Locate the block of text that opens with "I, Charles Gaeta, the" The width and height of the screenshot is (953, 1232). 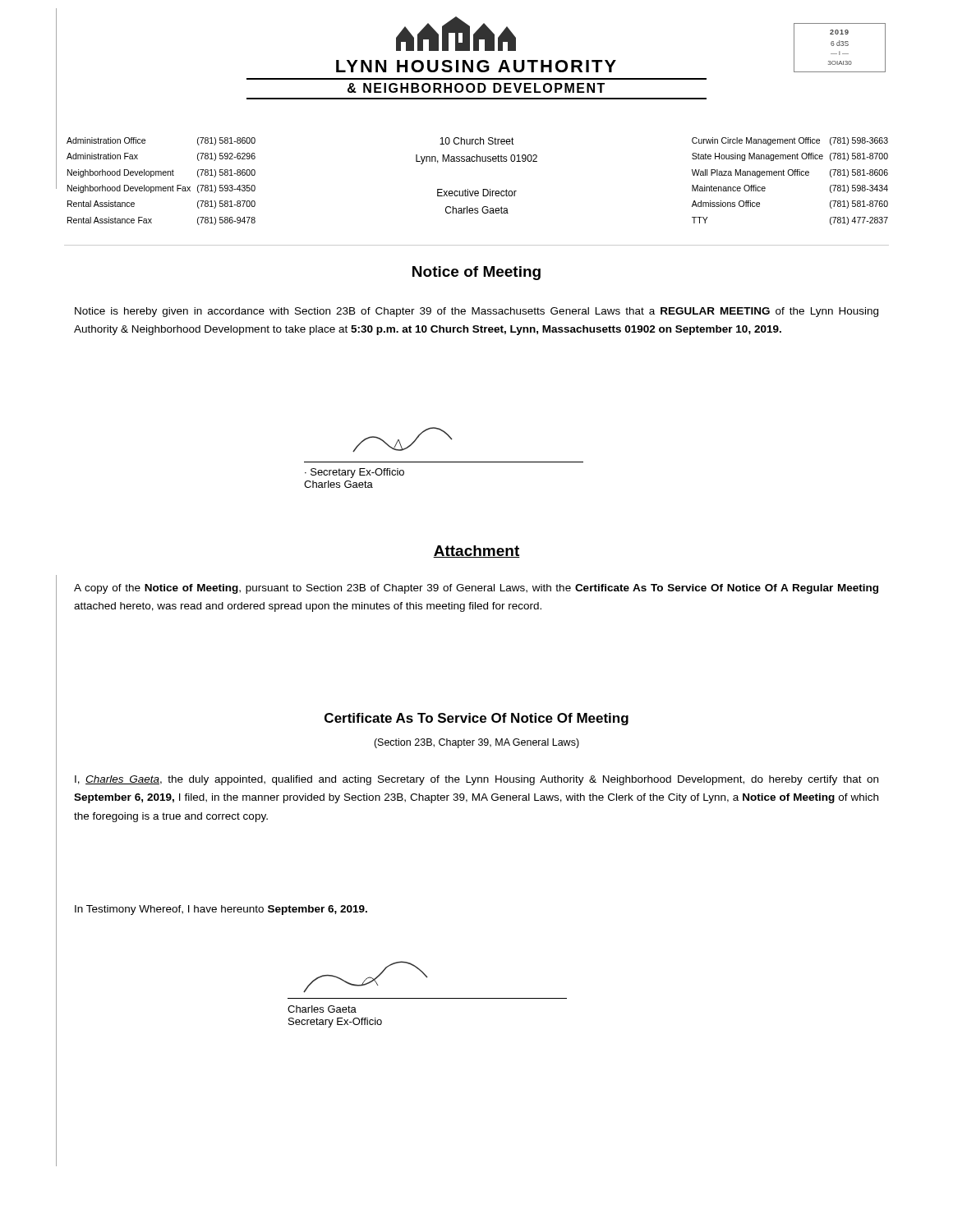click(x=476, y=797)
